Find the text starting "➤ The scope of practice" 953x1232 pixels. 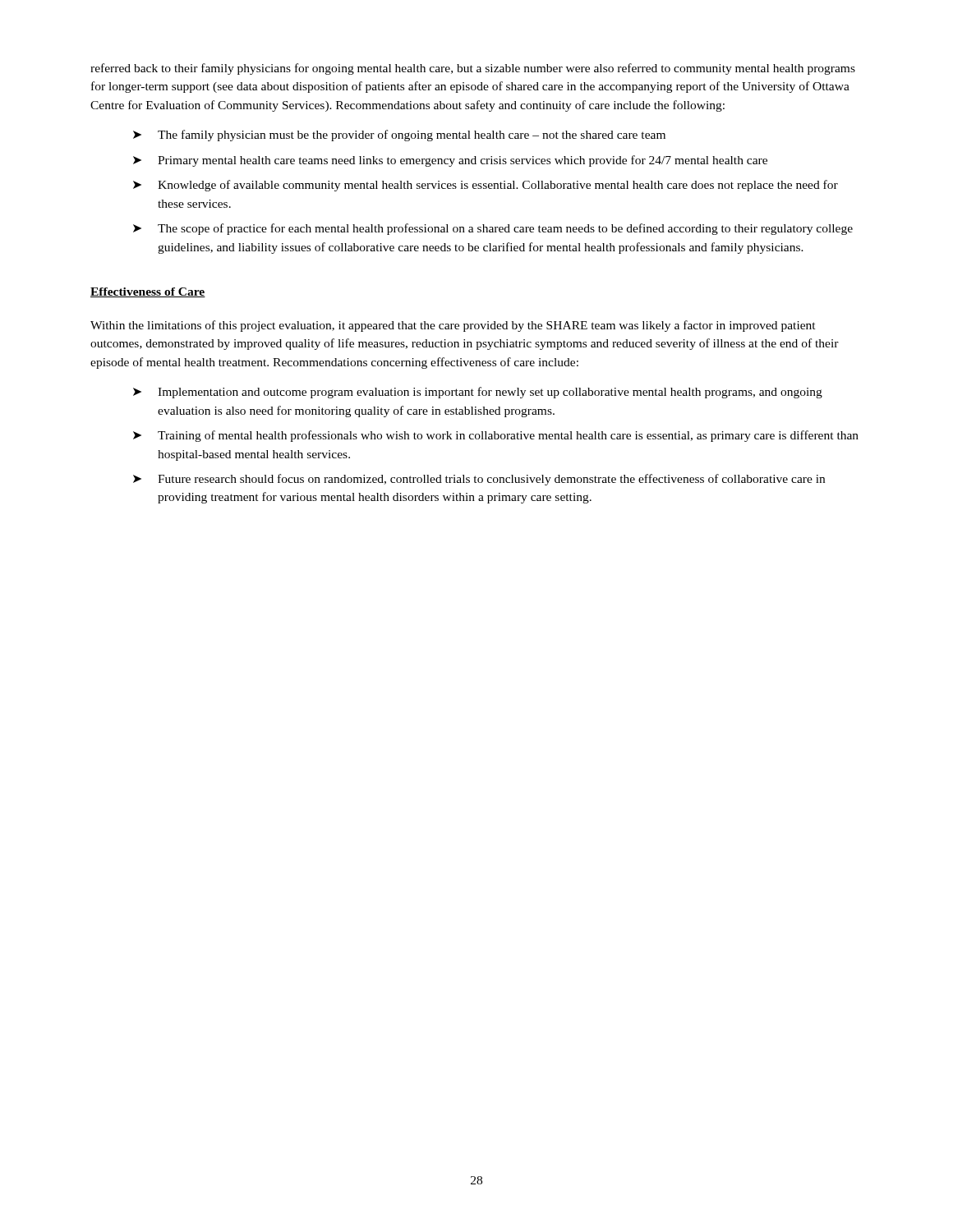coord(497,238)
